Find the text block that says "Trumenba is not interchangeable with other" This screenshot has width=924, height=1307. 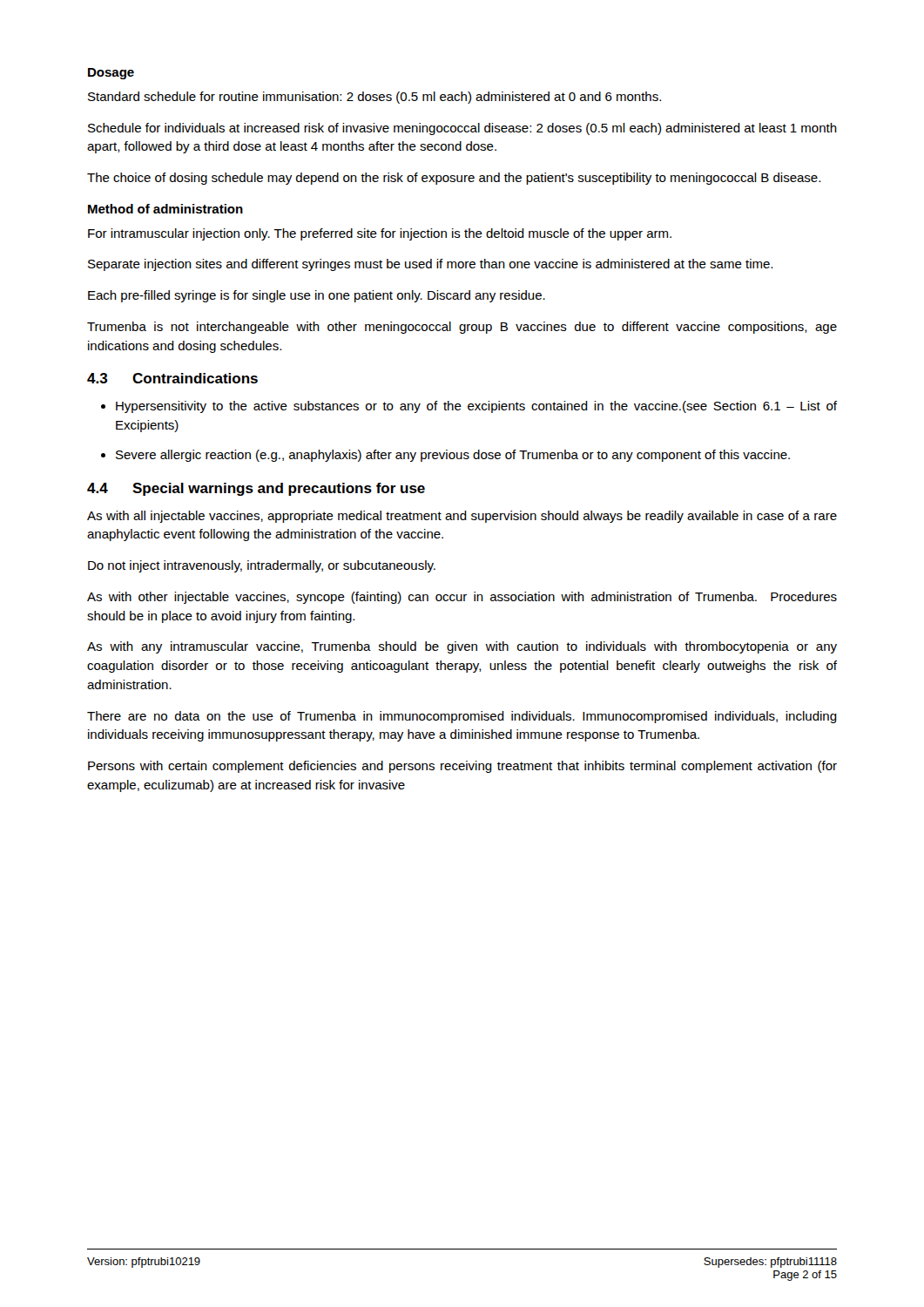coord(462,336)
